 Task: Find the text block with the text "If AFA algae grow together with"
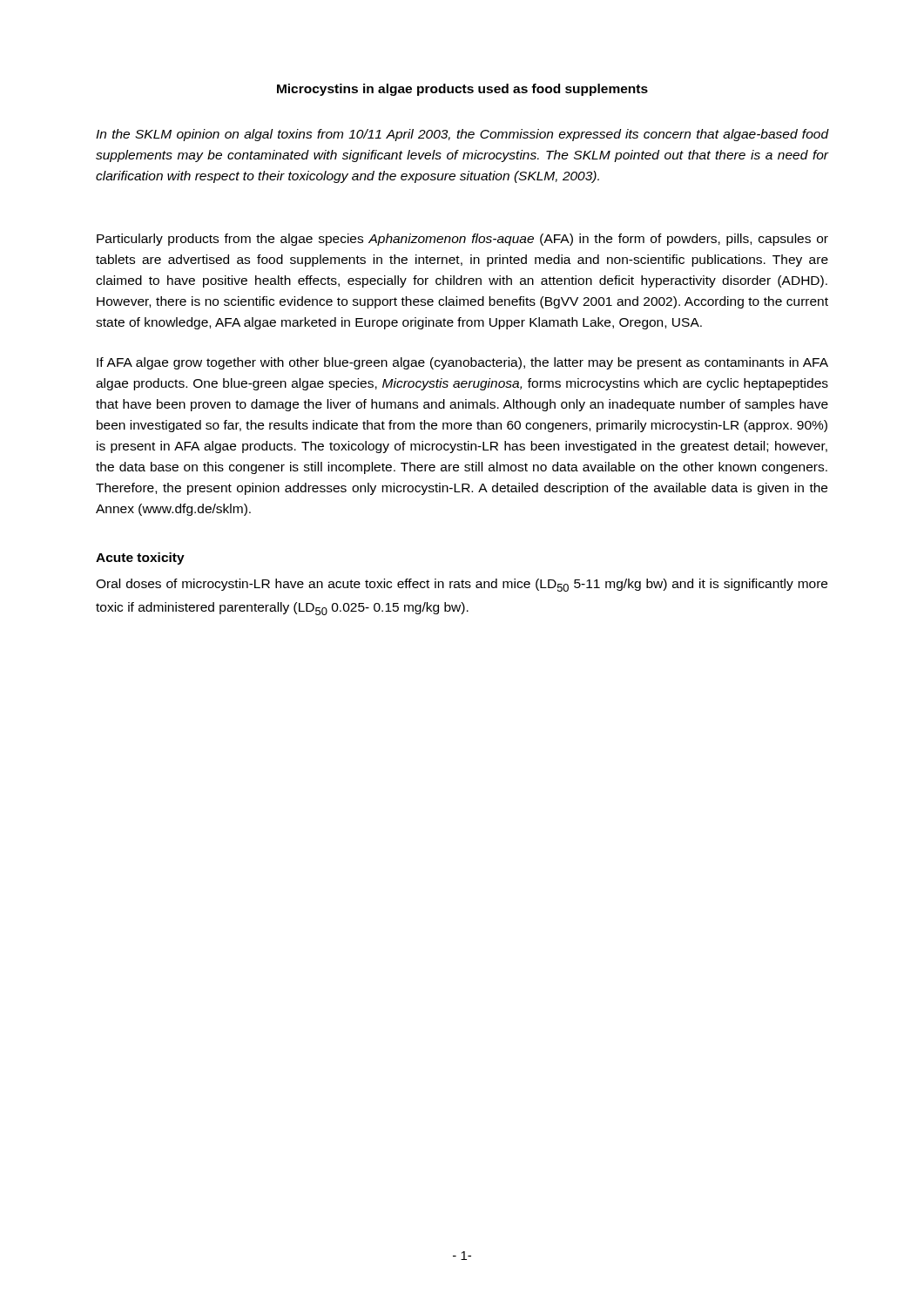[x=462, y=435]
